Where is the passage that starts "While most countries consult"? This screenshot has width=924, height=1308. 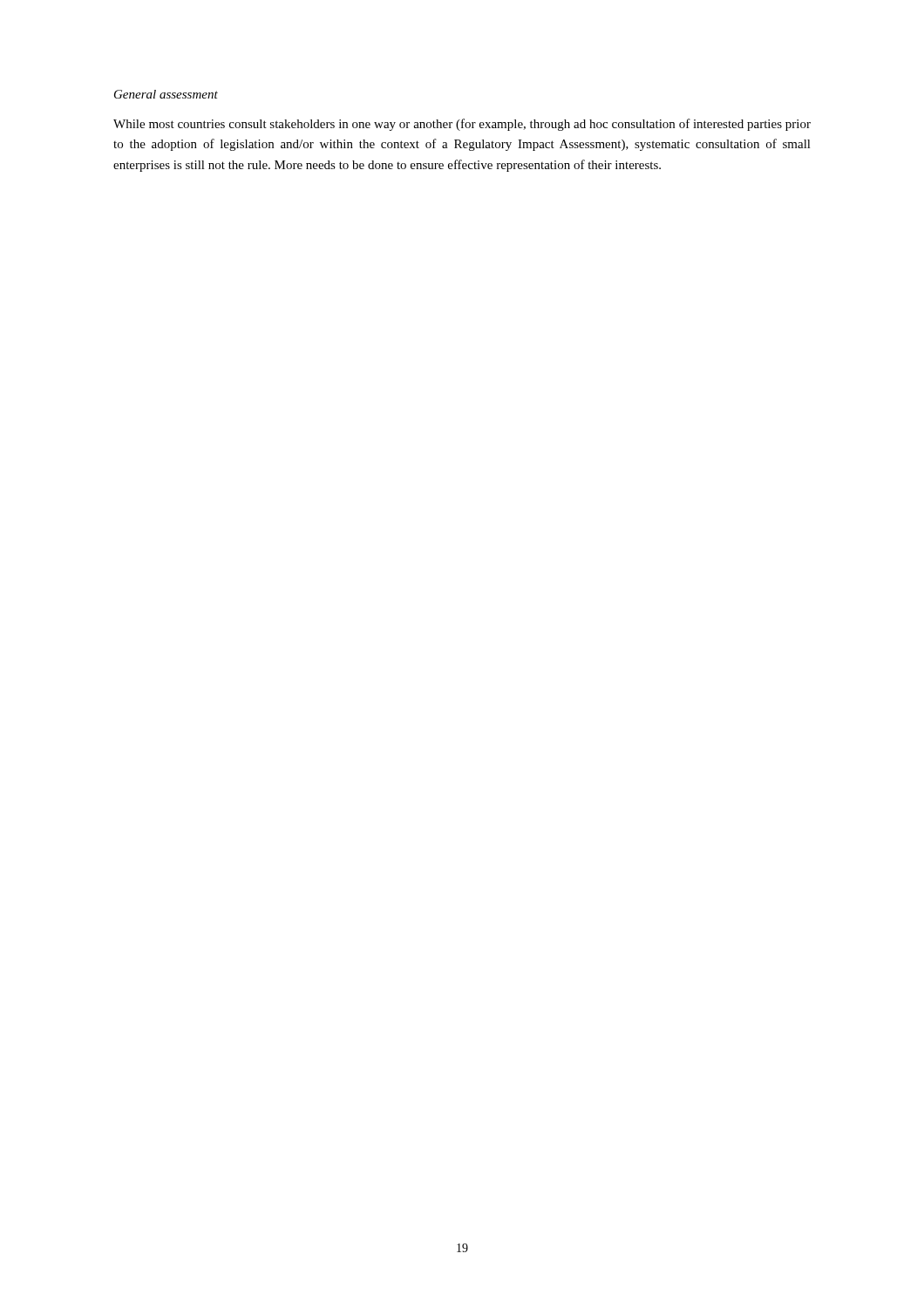(462, 144)
